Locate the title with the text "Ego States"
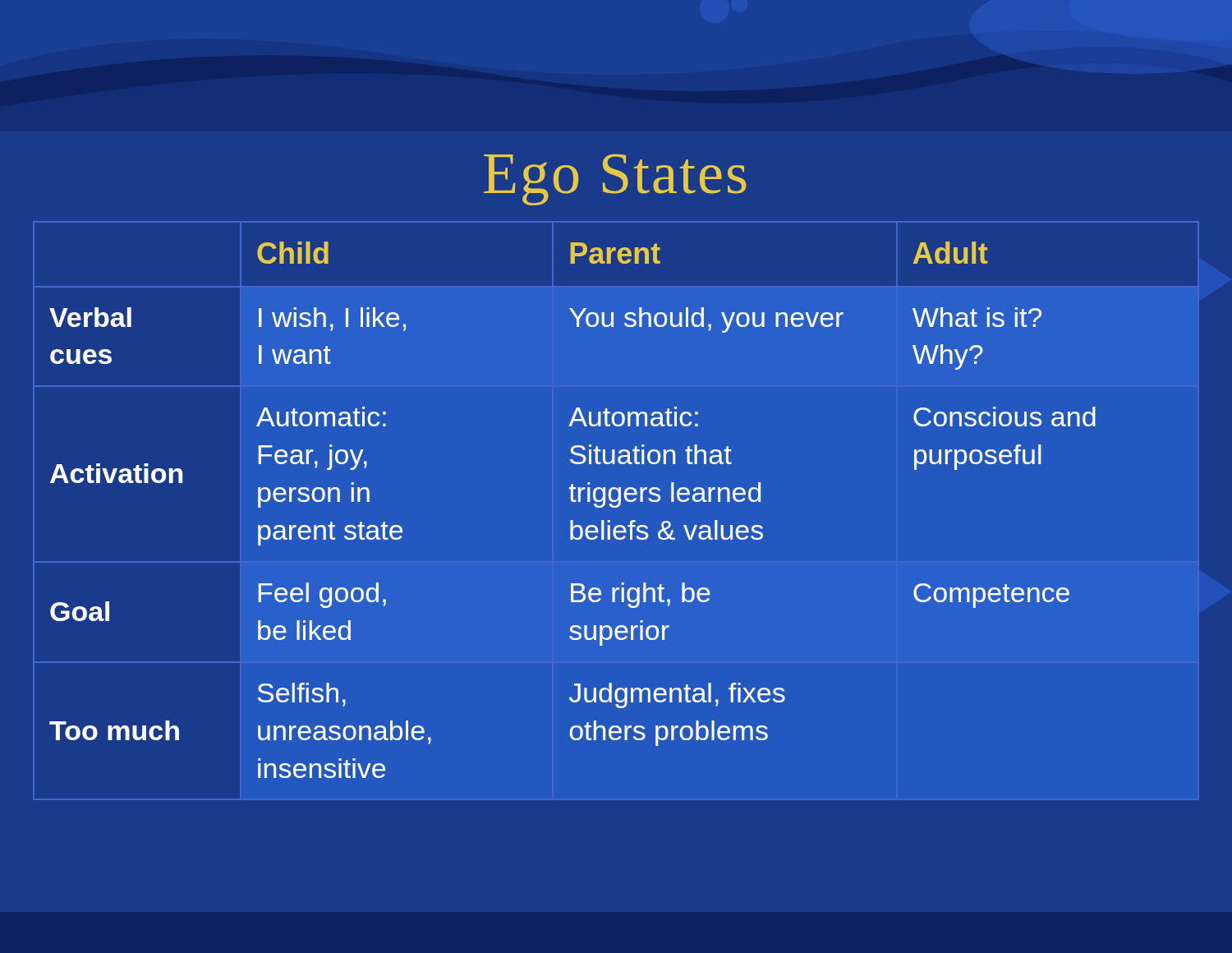Image resolution: width=1232 pixels, height=953 pixels. [616, 173]
